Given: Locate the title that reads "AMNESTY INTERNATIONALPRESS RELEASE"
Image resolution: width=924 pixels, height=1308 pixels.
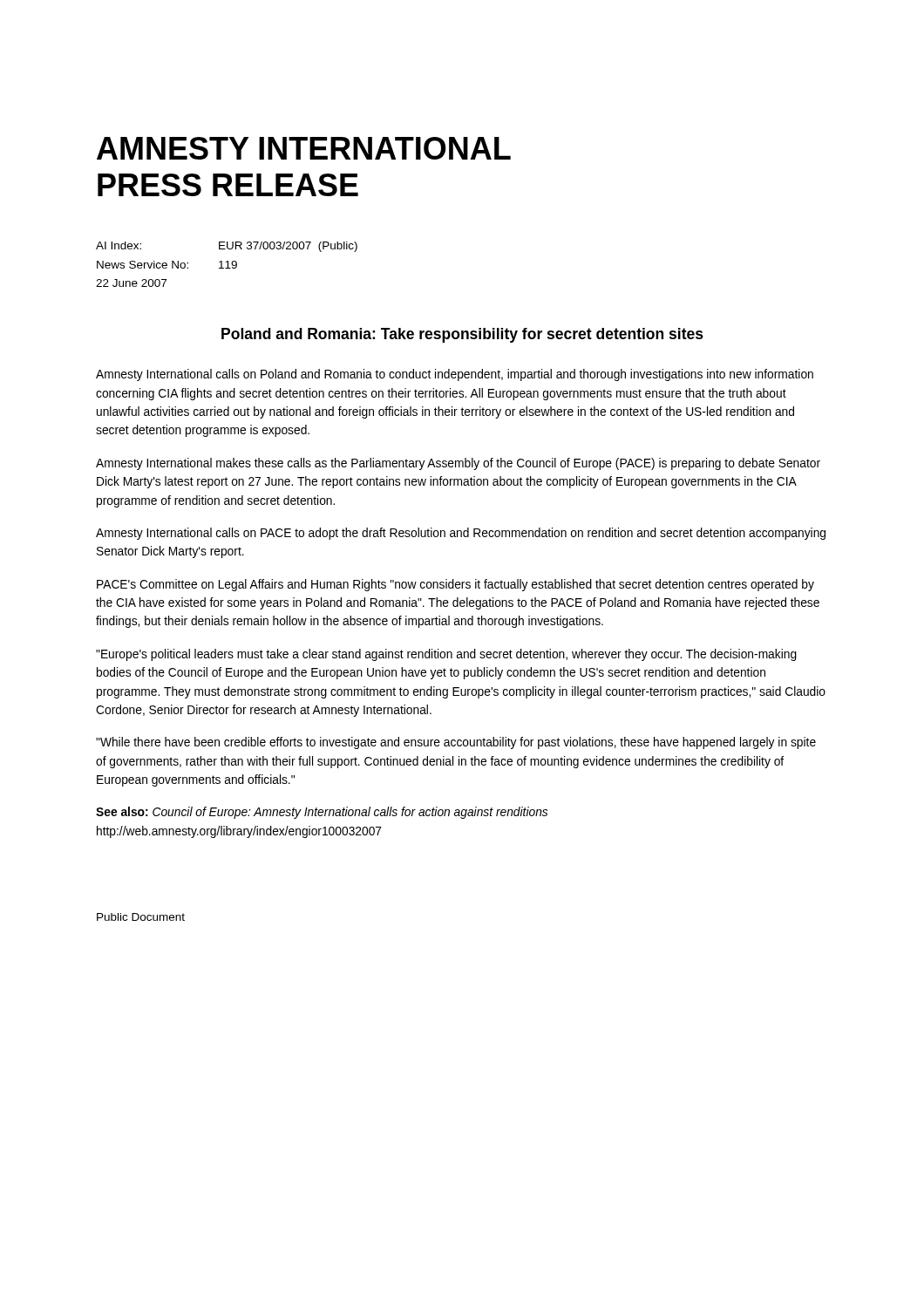Looking at the screenshot, I should coord(462,168).
